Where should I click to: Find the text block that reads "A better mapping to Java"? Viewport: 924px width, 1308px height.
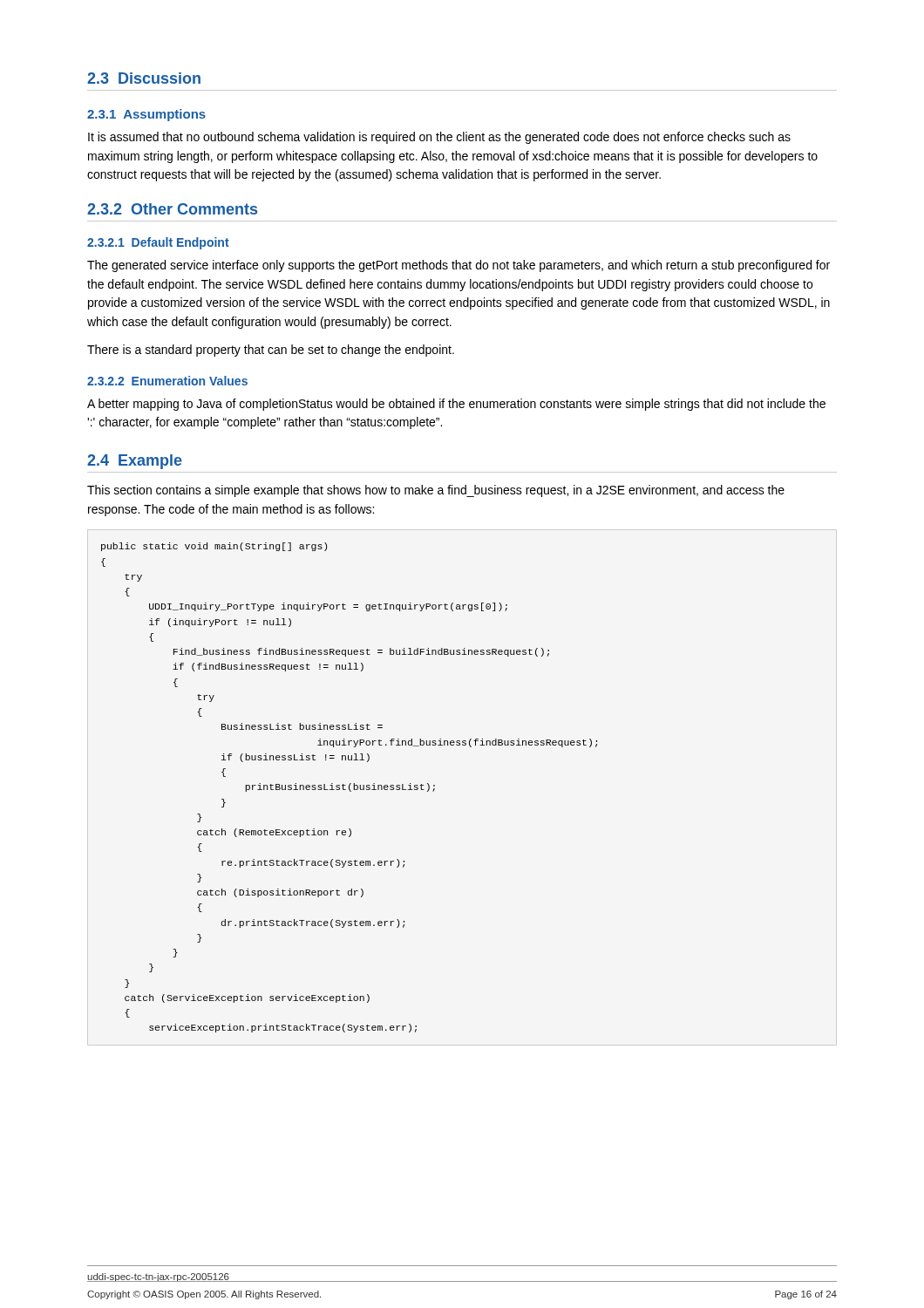[x=462, y=414]
